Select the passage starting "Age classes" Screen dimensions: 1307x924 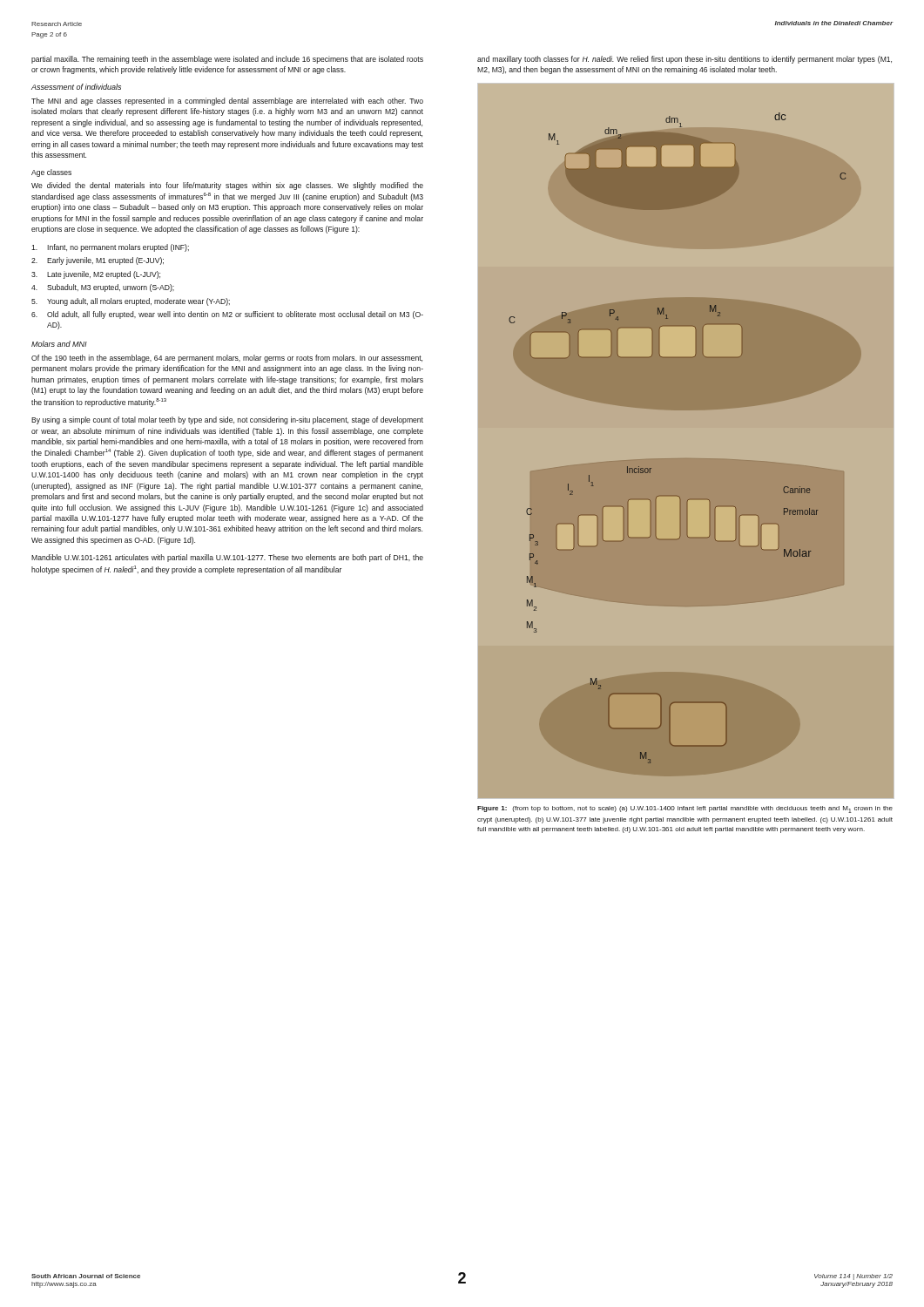(52, 172)
